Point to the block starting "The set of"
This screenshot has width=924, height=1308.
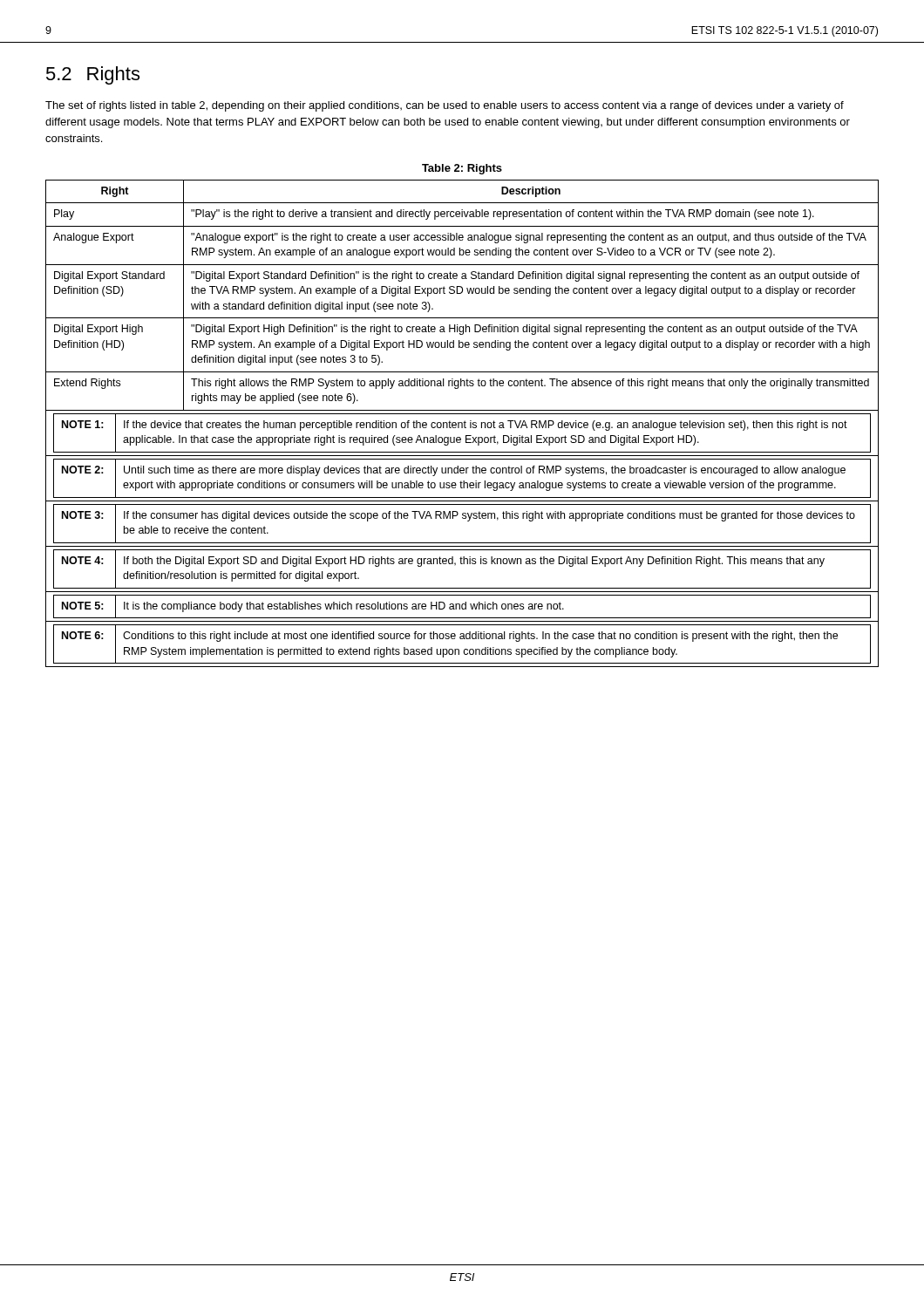pos(448,122)
